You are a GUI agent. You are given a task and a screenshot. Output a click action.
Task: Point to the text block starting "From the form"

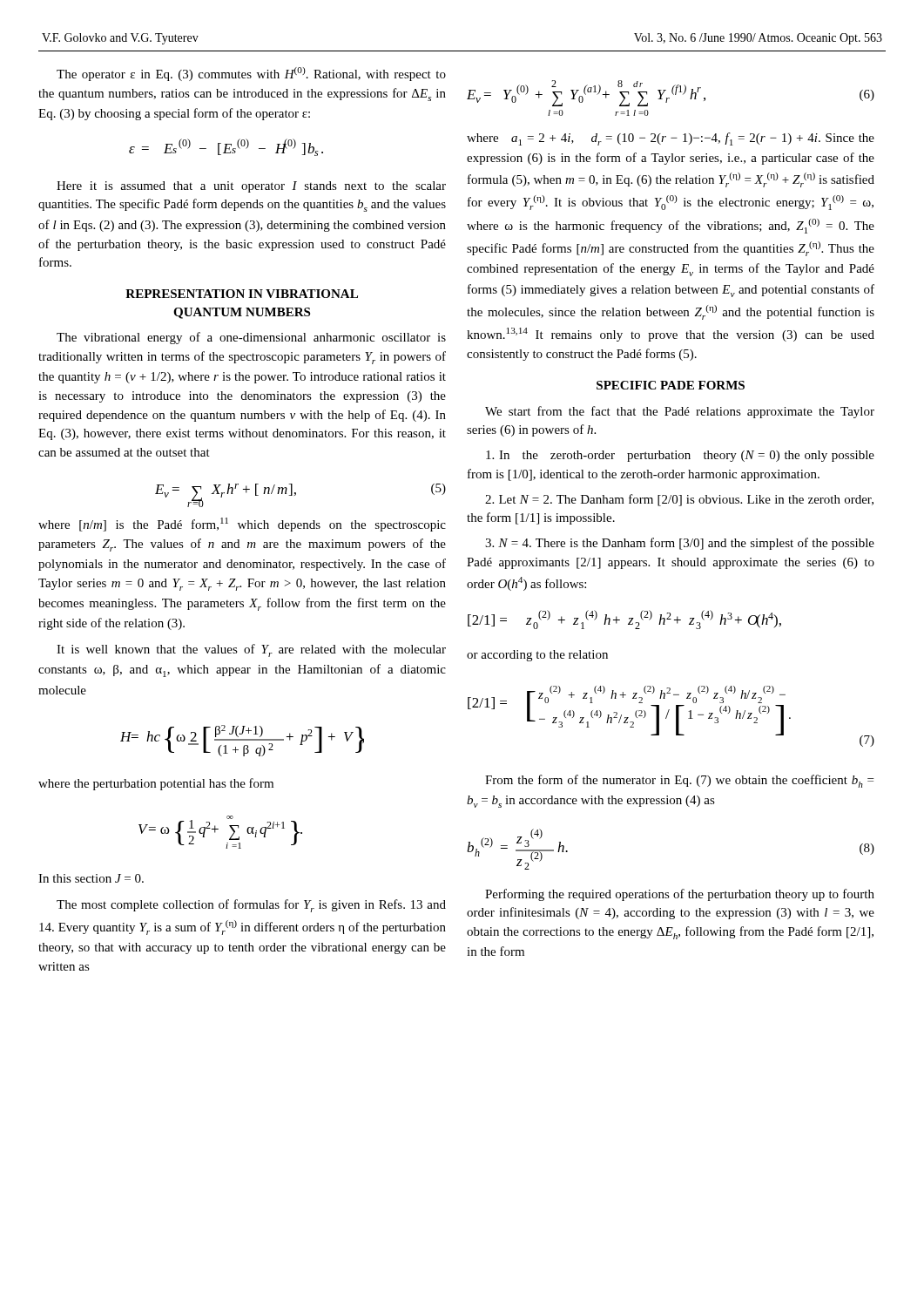[671, 791]
